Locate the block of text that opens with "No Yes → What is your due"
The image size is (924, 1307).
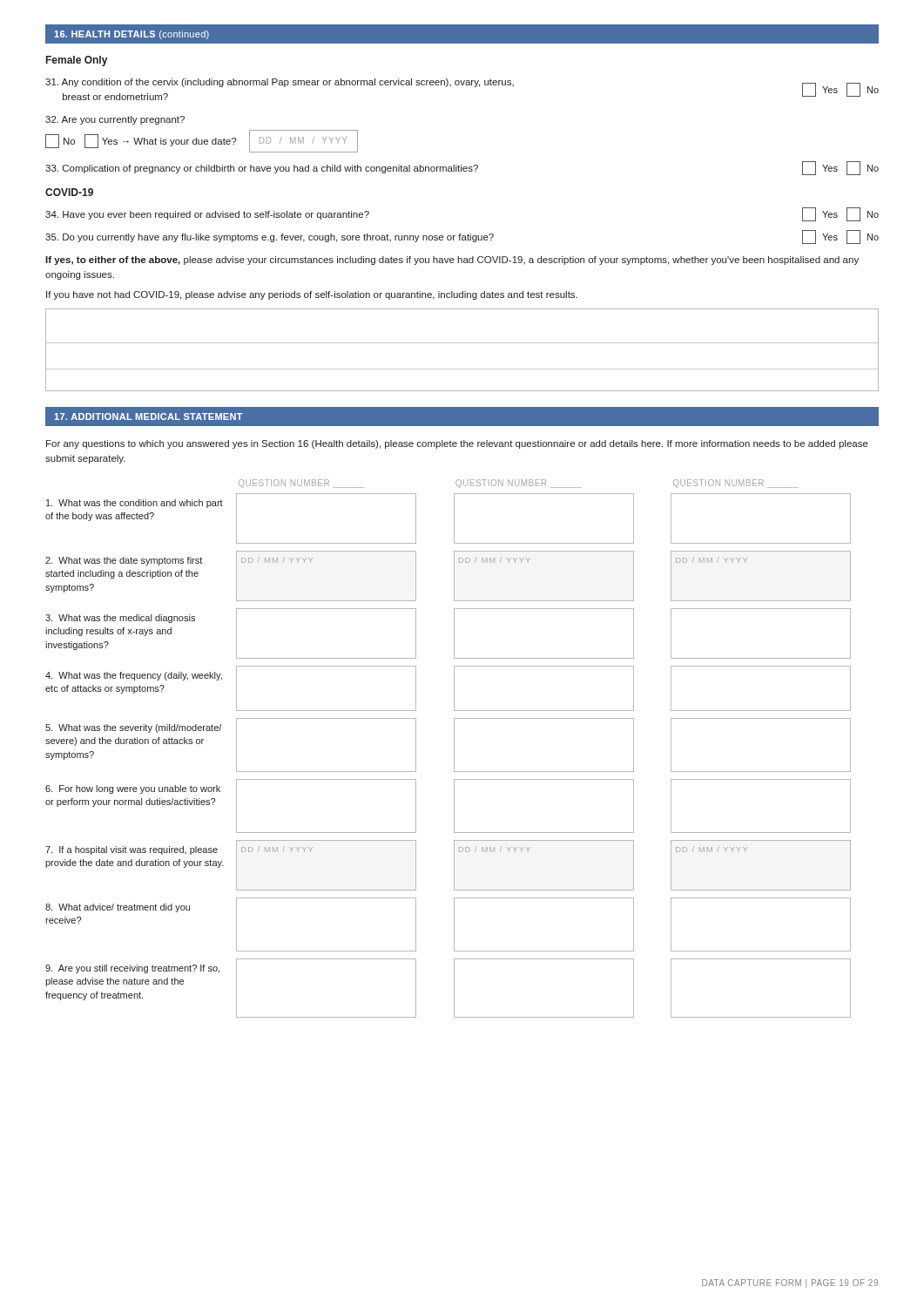coord(202,141)
